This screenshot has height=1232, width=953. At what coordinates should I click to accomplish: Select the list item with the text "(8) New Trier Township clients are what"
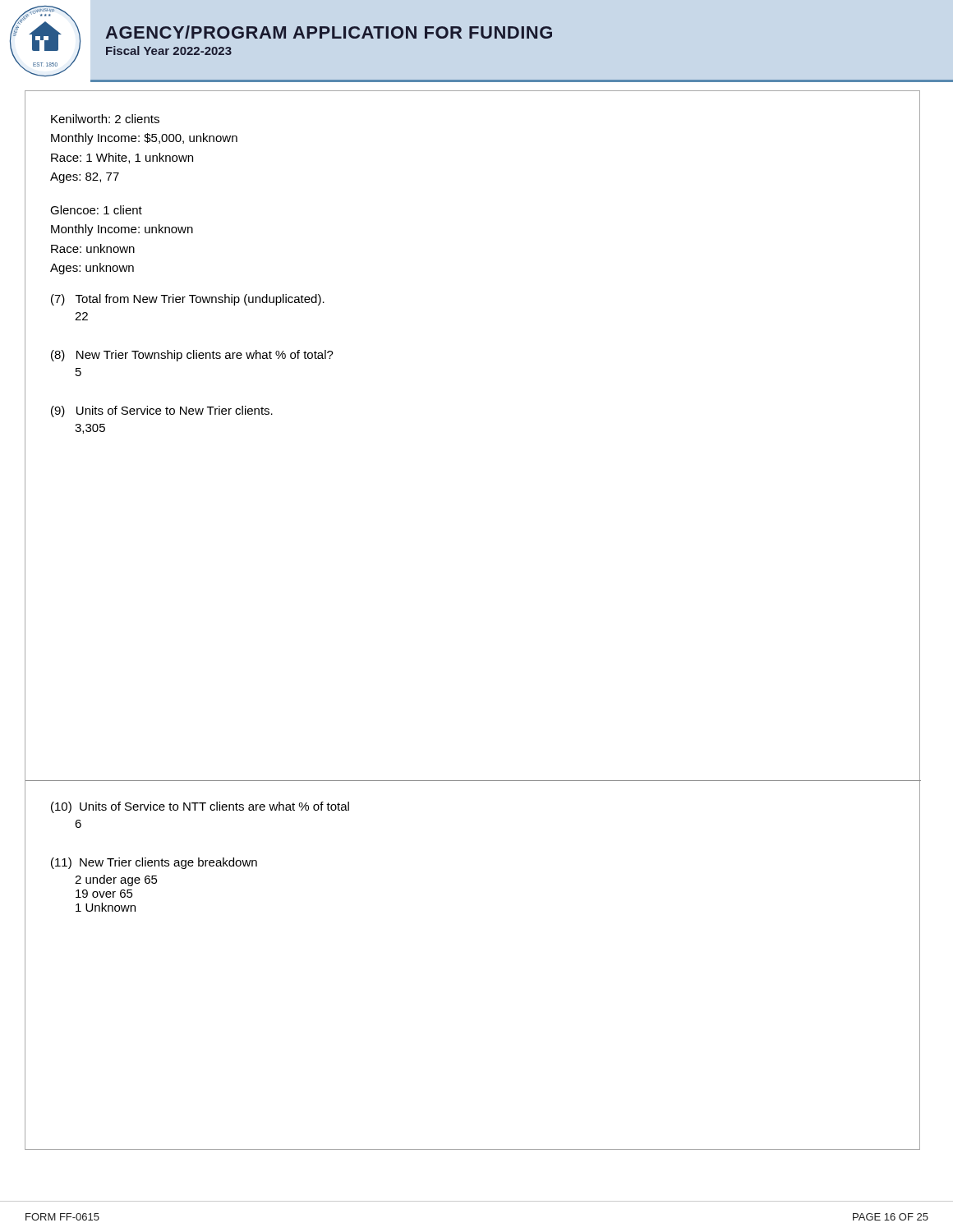click(192, 356)
